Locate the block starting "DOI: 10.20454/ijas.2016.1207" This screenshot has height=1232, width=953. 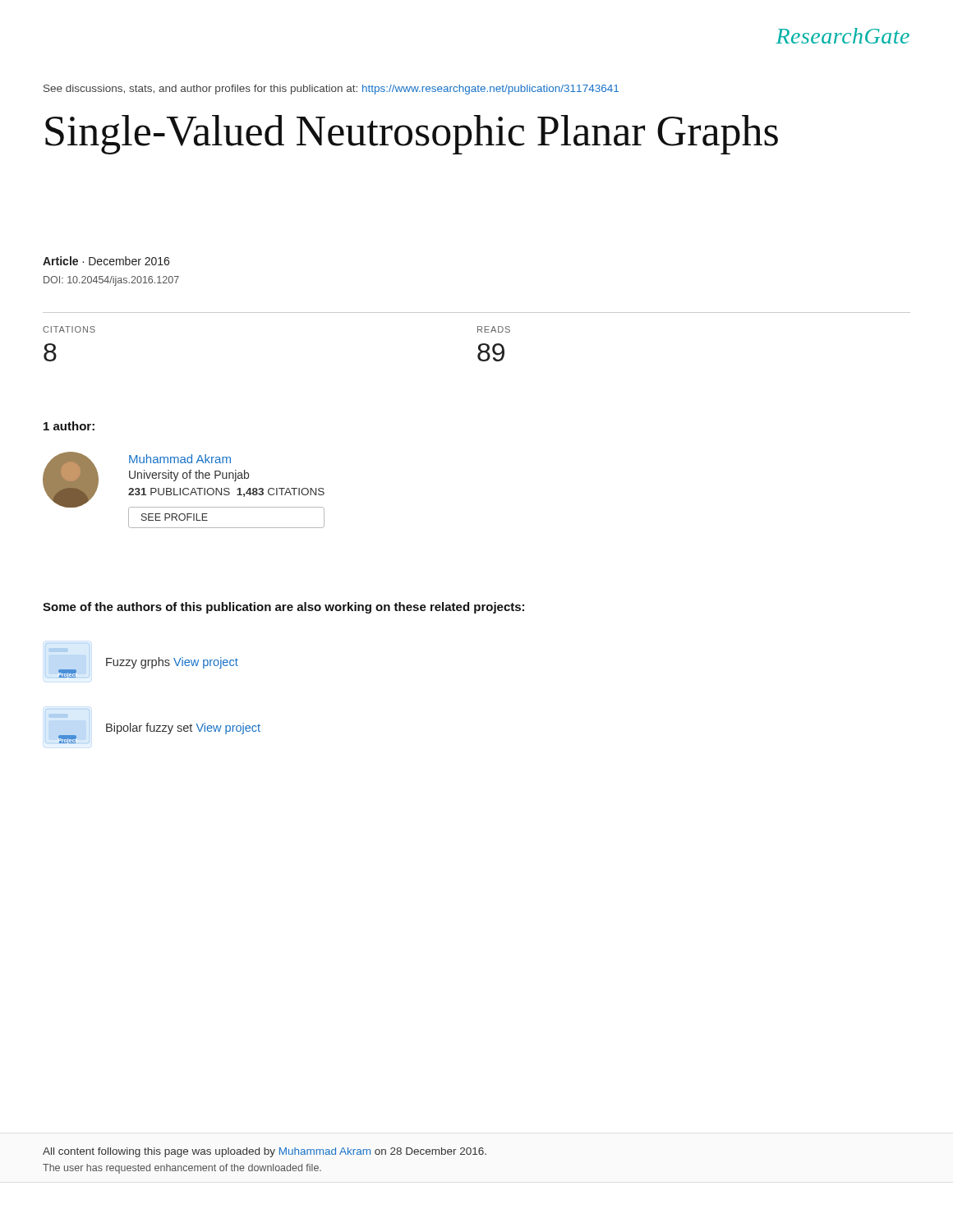pyautogui.click(x=111, y=280)
